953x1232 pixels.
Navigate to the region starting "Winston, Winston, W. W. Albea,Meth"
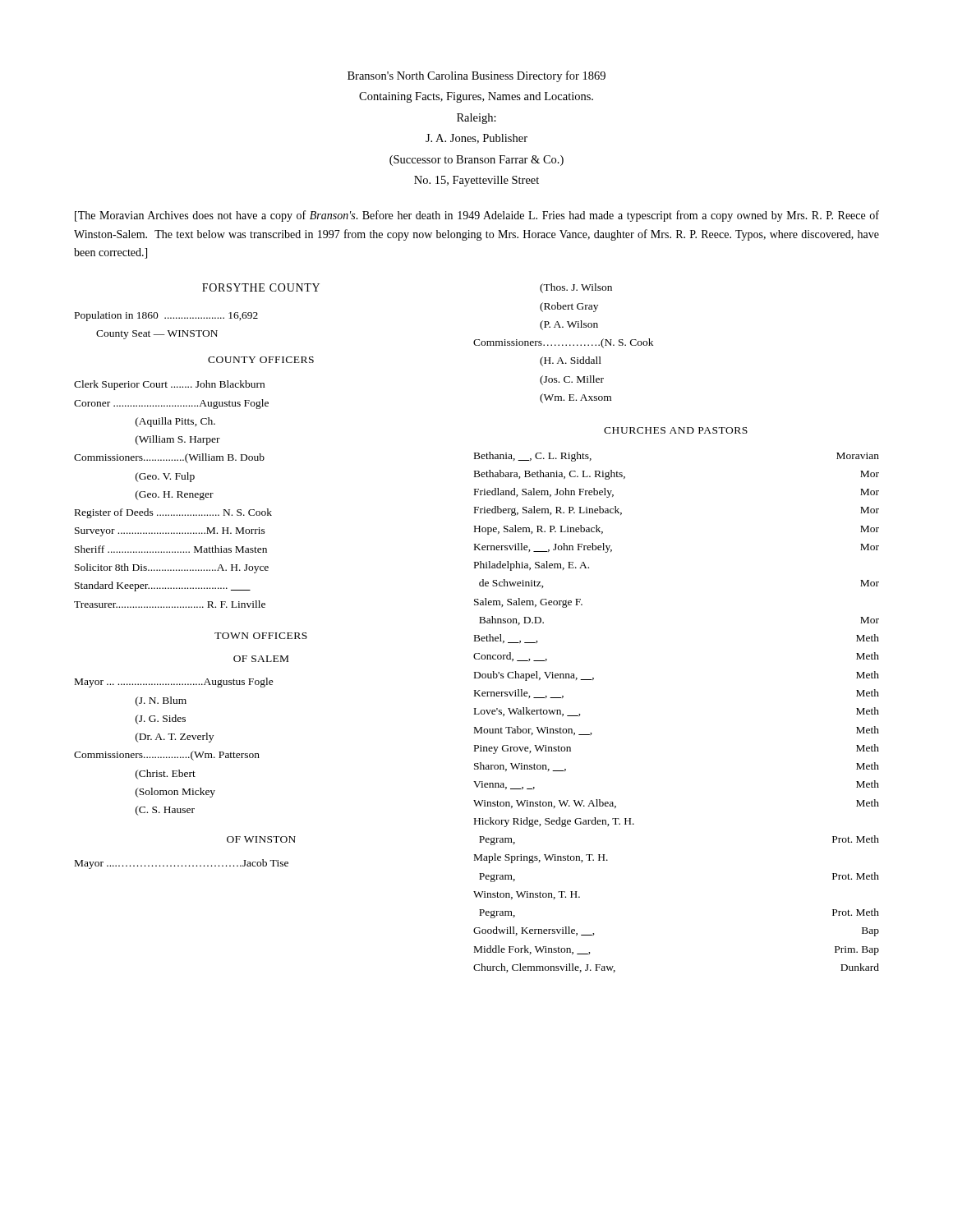click(540, 804)
